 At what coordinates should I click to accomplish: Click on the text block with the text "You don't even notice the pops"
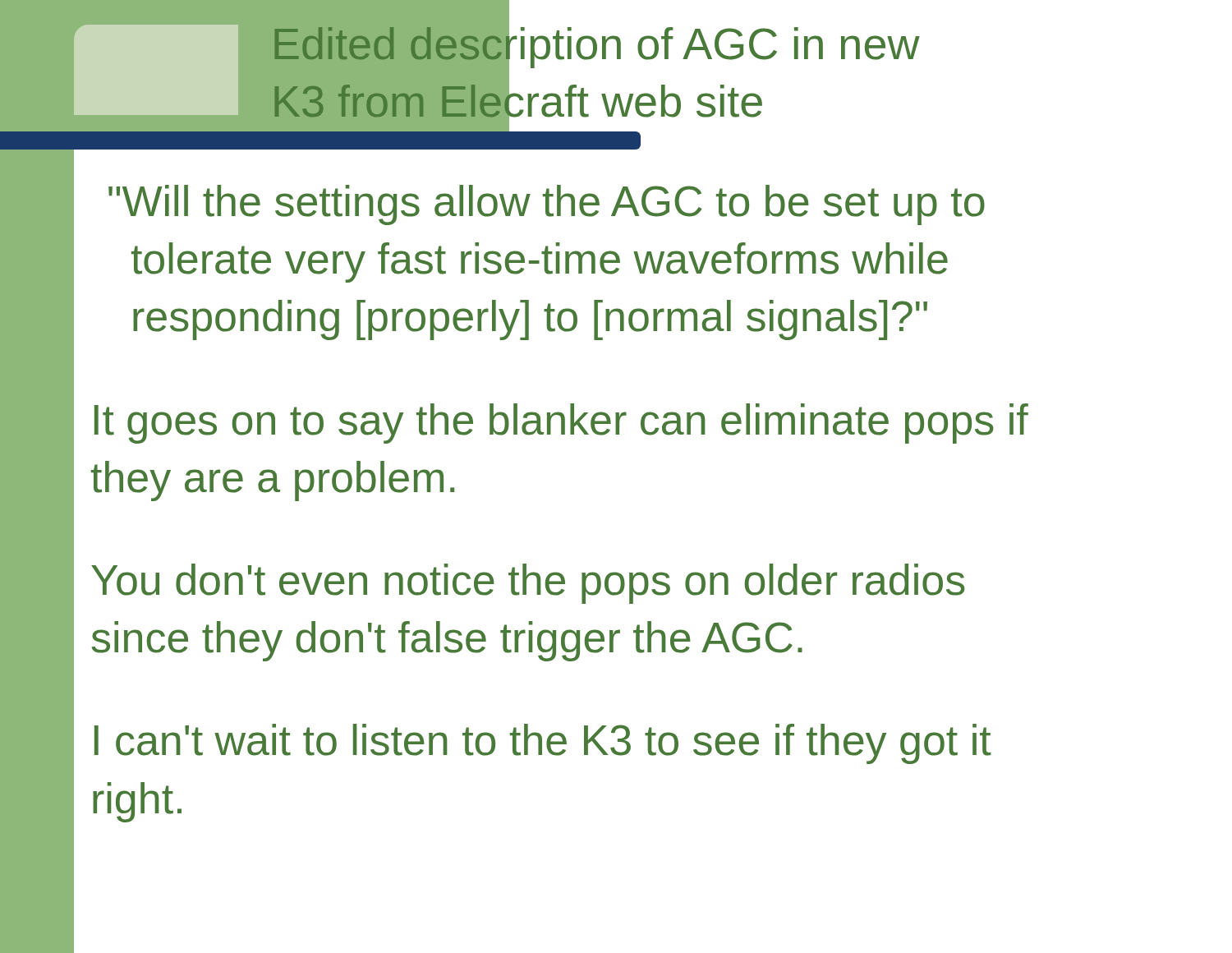528,609
